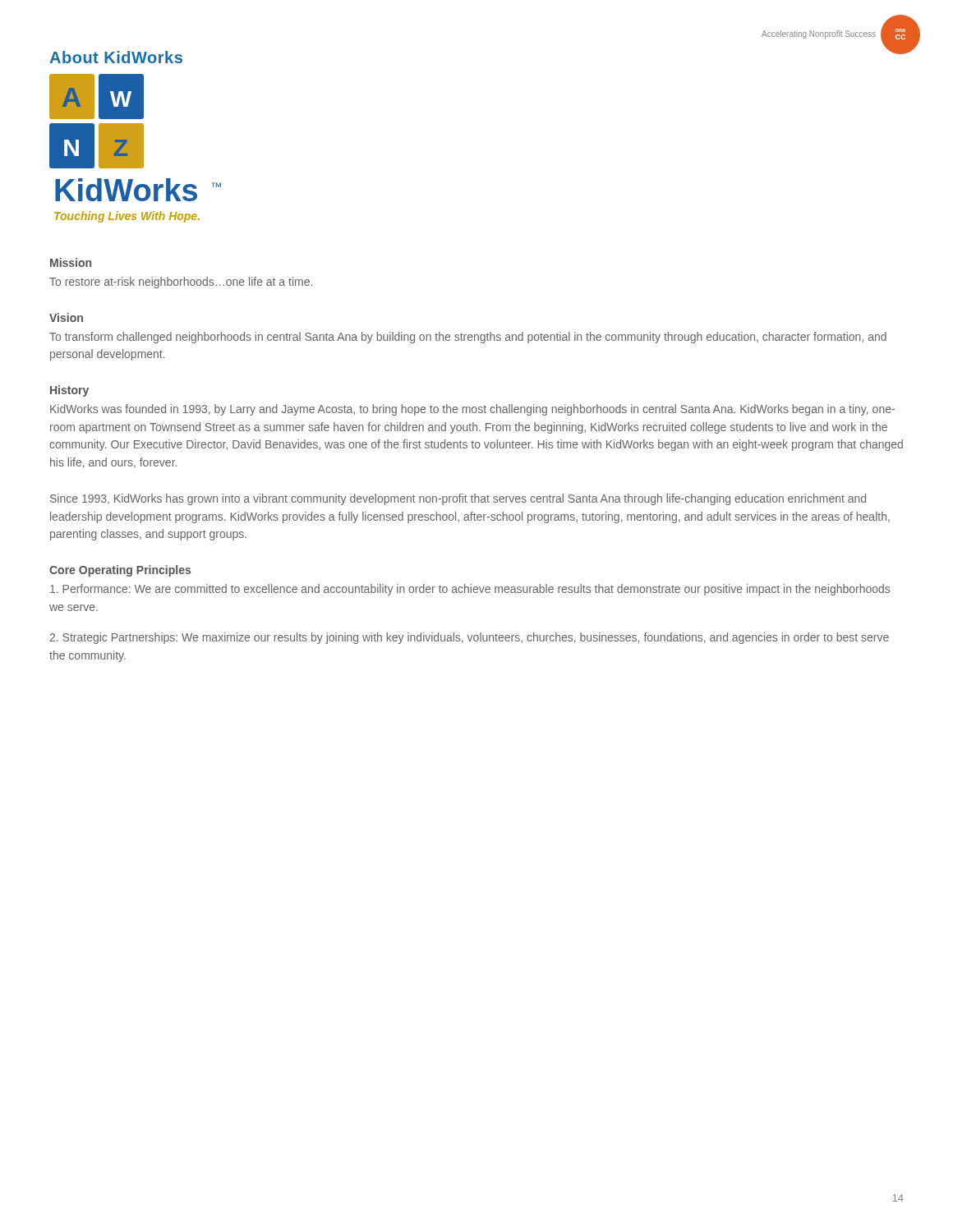This screenshot has height=1232, width=953.
Task: Find the list item with the text "2. Strategic Partnerships: We maximize"
Action: pyautogui.click(x=469, y=646)
